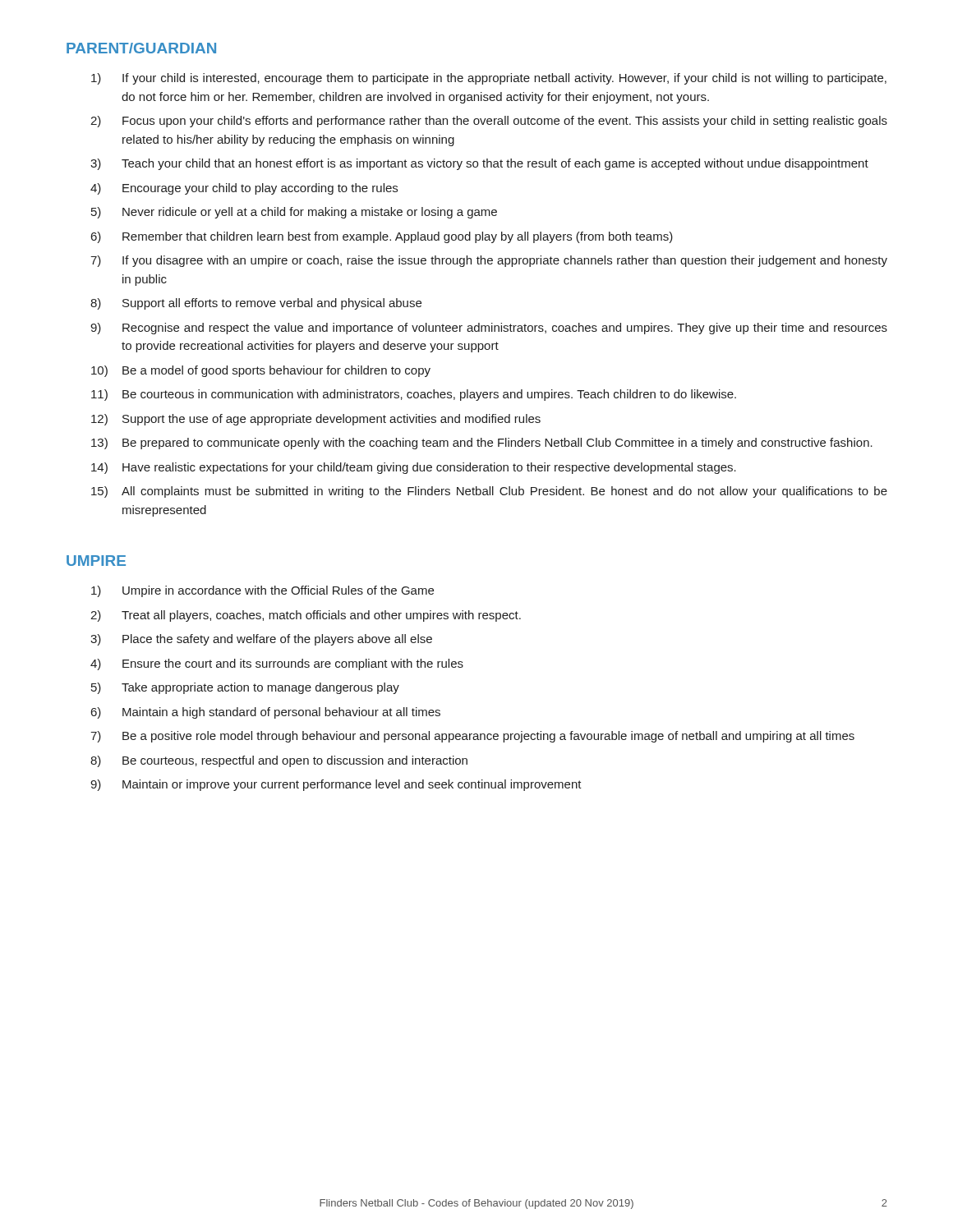Locate the text block starting "4) Ensure the court and"

(277, 664)
